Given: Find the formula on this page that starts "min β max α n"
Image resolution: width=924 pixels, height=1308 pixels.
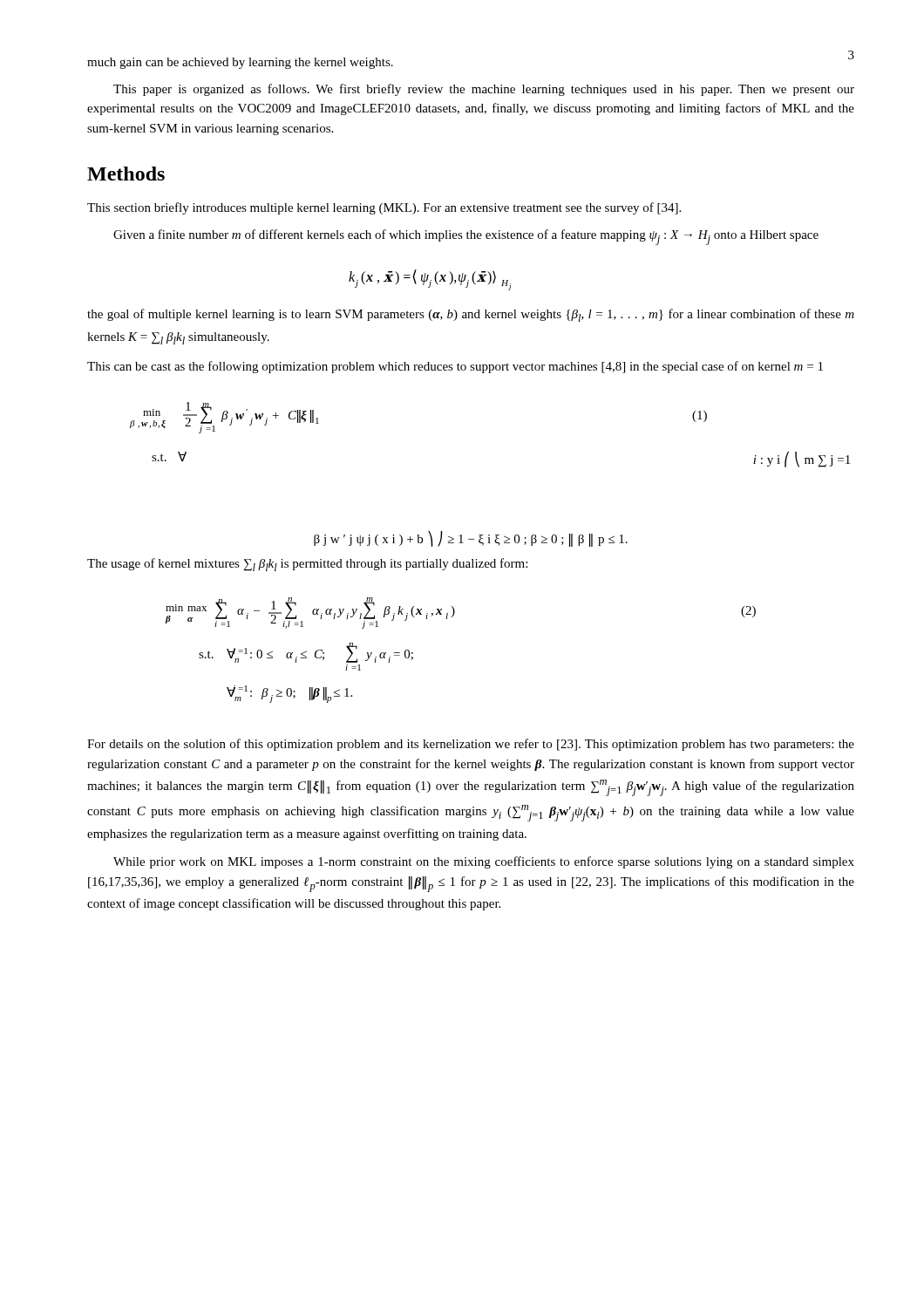Looking at the screenshot, I should tap(290, 613).
